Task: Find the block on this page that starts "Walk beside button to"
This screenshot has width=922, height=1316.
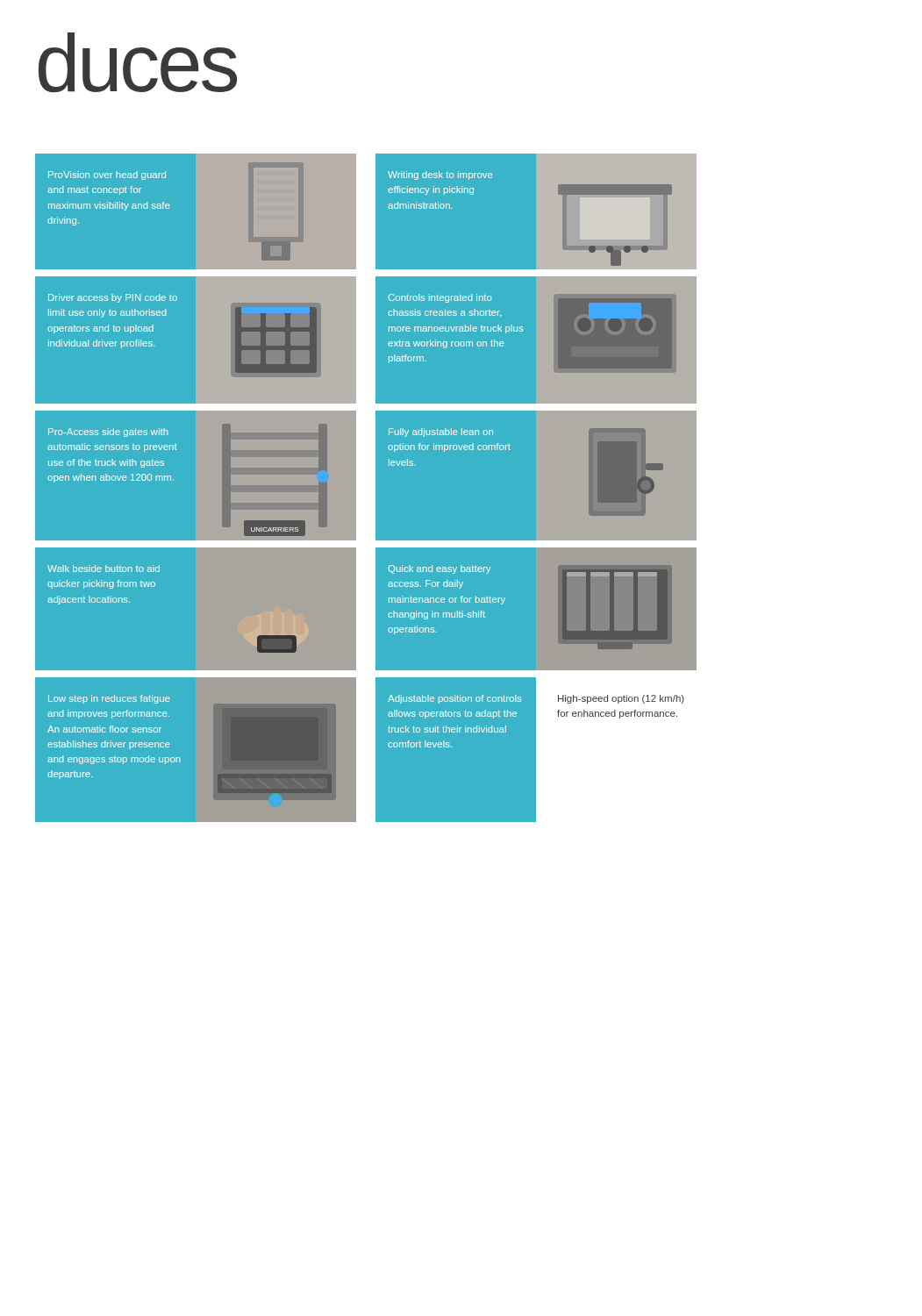Action: (115, 584)
